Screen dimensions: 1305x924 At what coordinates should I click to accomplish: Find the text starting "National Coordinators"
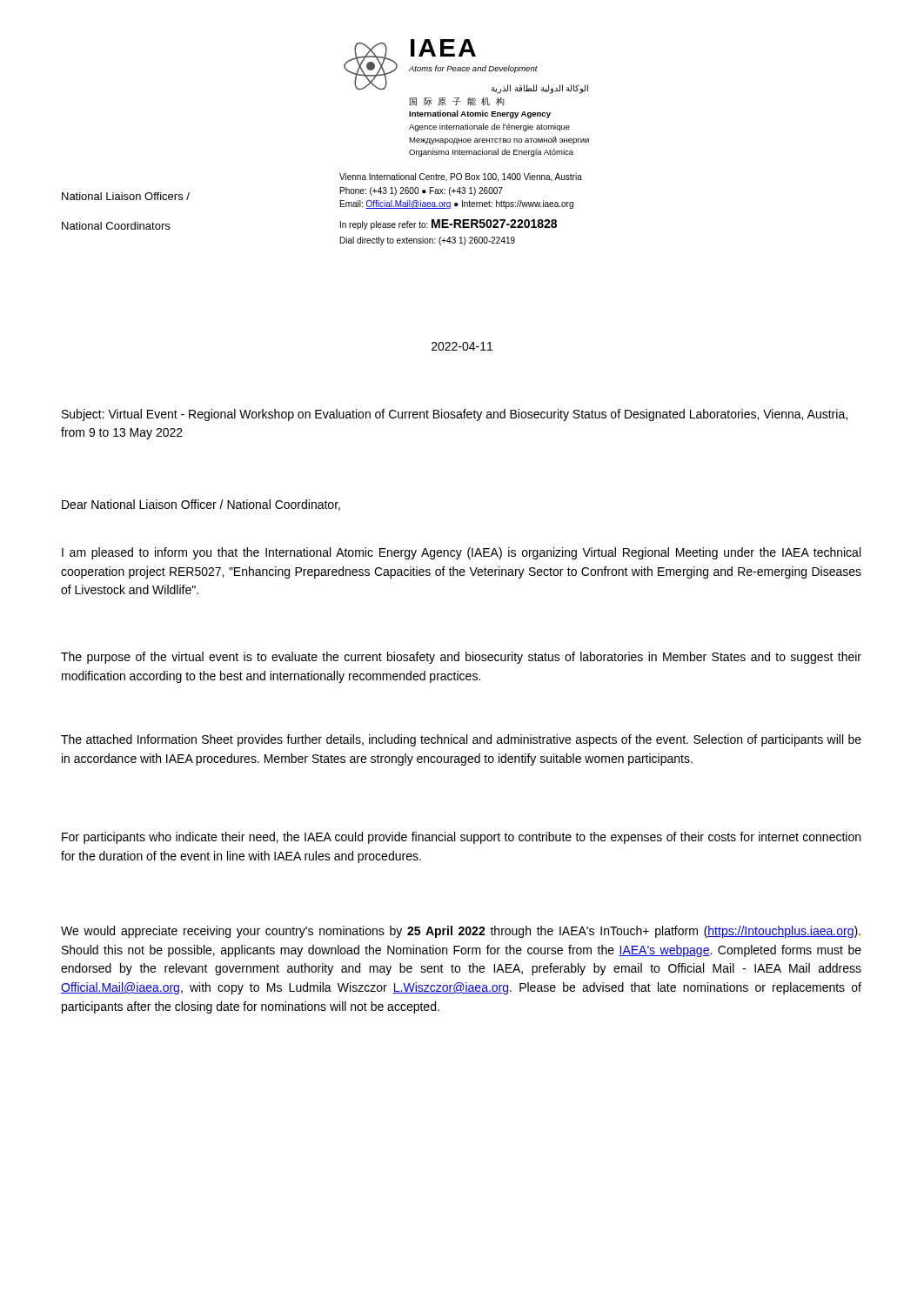tap(116, 226)
